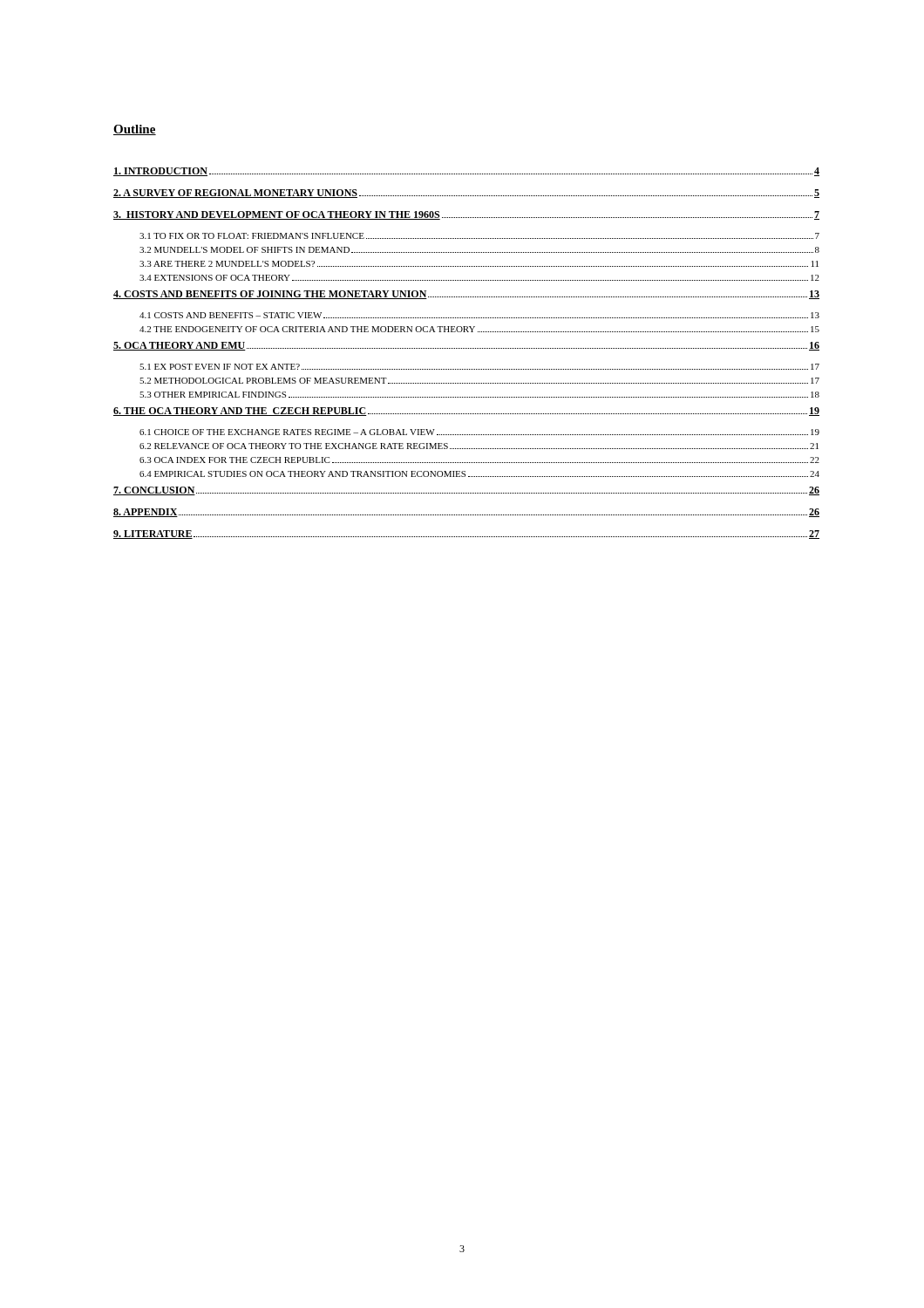
Task: Where is the passage that starts "6.1 Choice of the Exchange Rates Regime"?
Action: click(479, 432)
